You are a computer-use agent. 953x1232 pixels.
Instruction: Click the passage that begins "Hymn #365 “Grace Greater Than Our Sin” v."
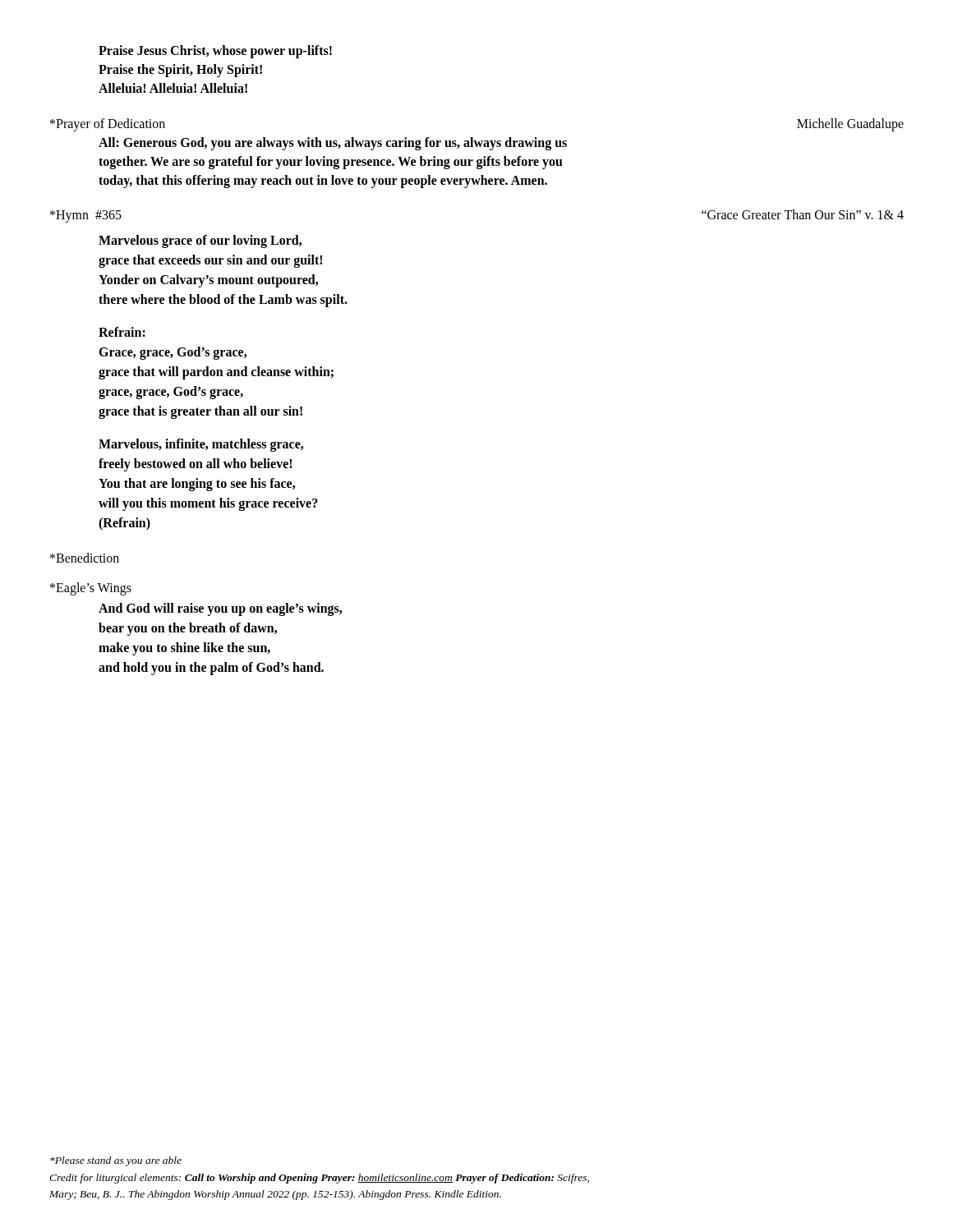point(77,216)
